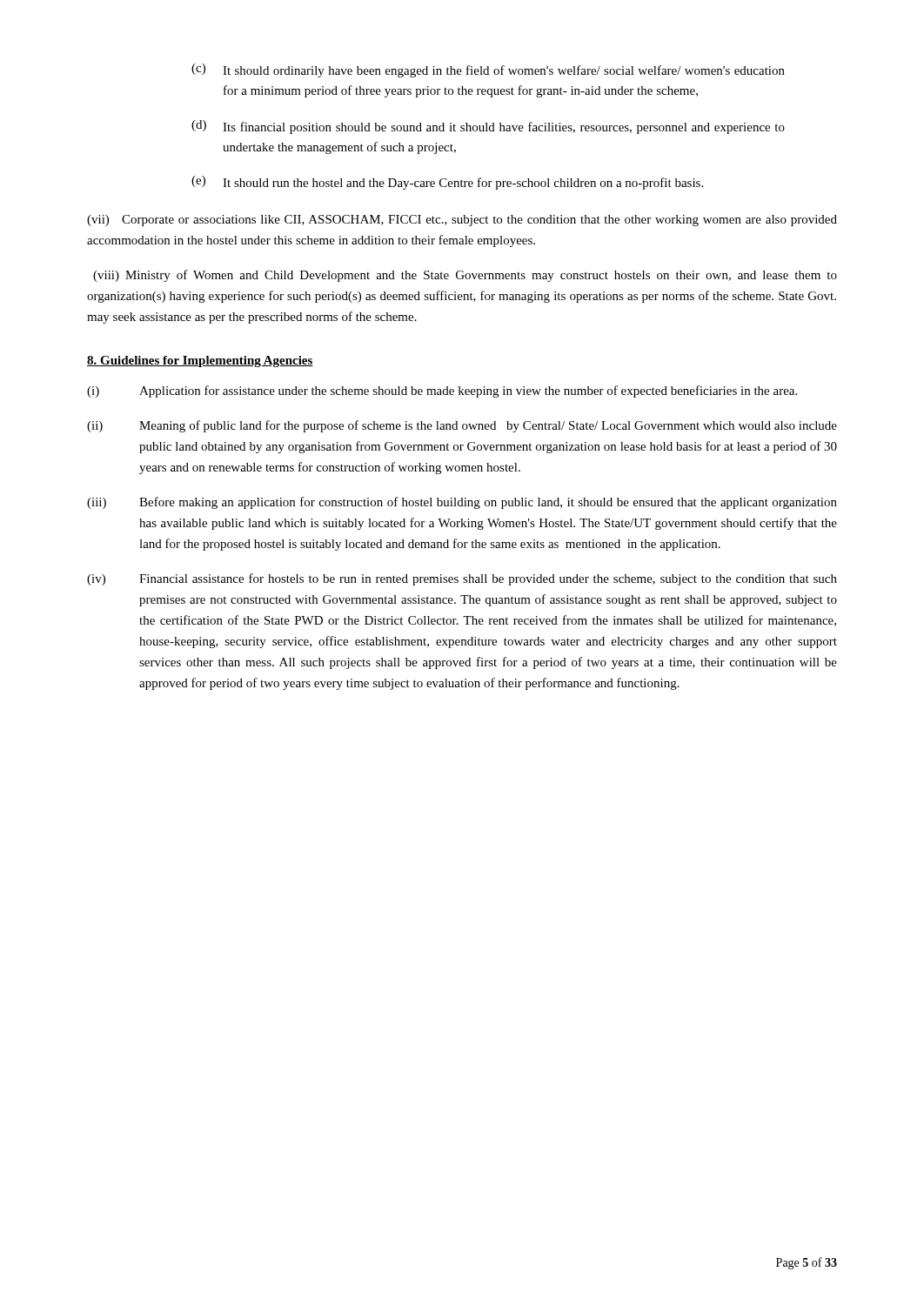Locate the list item containing "(d) Its financial position should be sound"
The width and height of the screenshot is (924, 1305).
[488, 137]
